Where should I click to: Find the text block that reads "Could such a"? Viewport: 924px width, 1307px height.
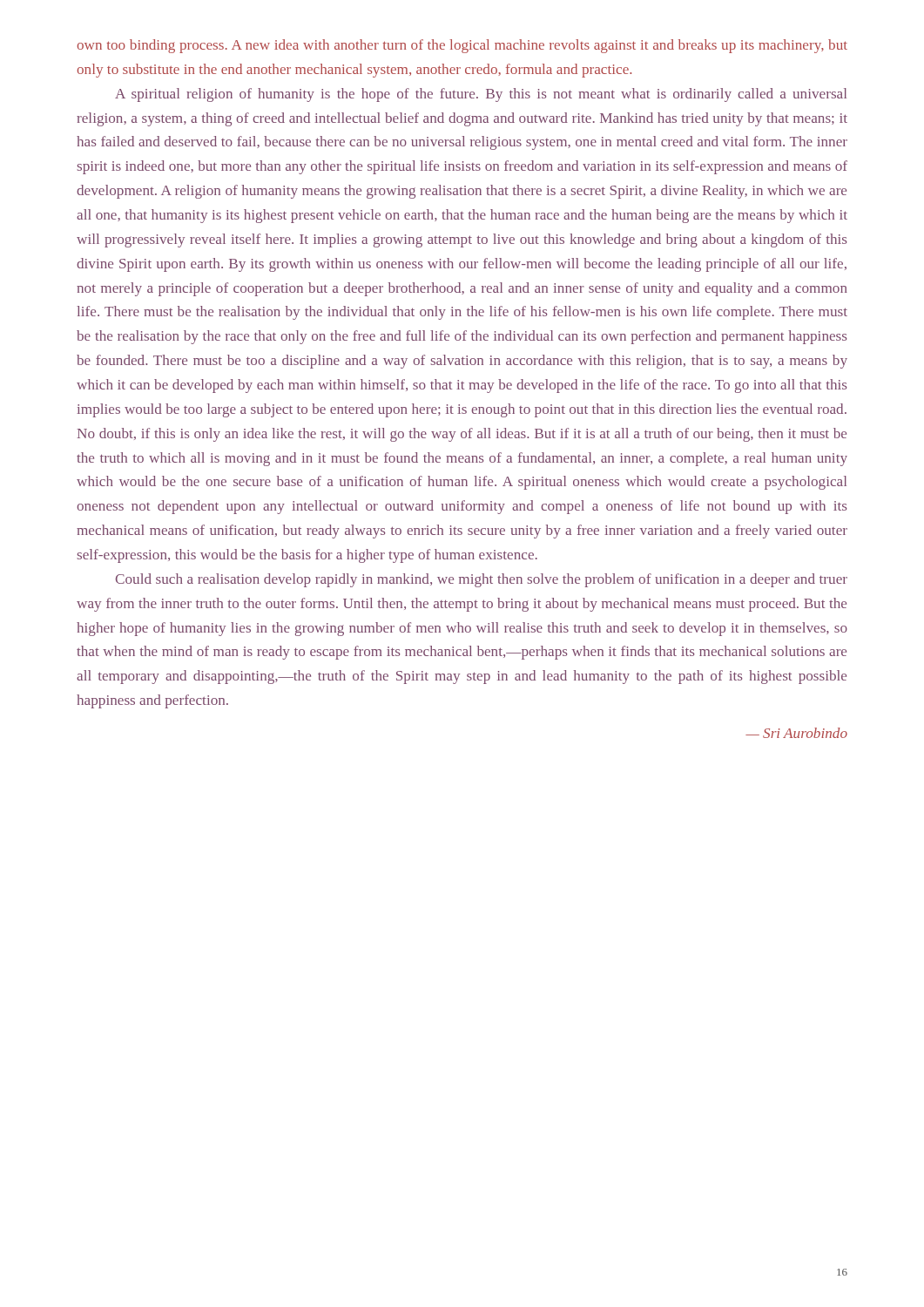(x=462, y=640)
